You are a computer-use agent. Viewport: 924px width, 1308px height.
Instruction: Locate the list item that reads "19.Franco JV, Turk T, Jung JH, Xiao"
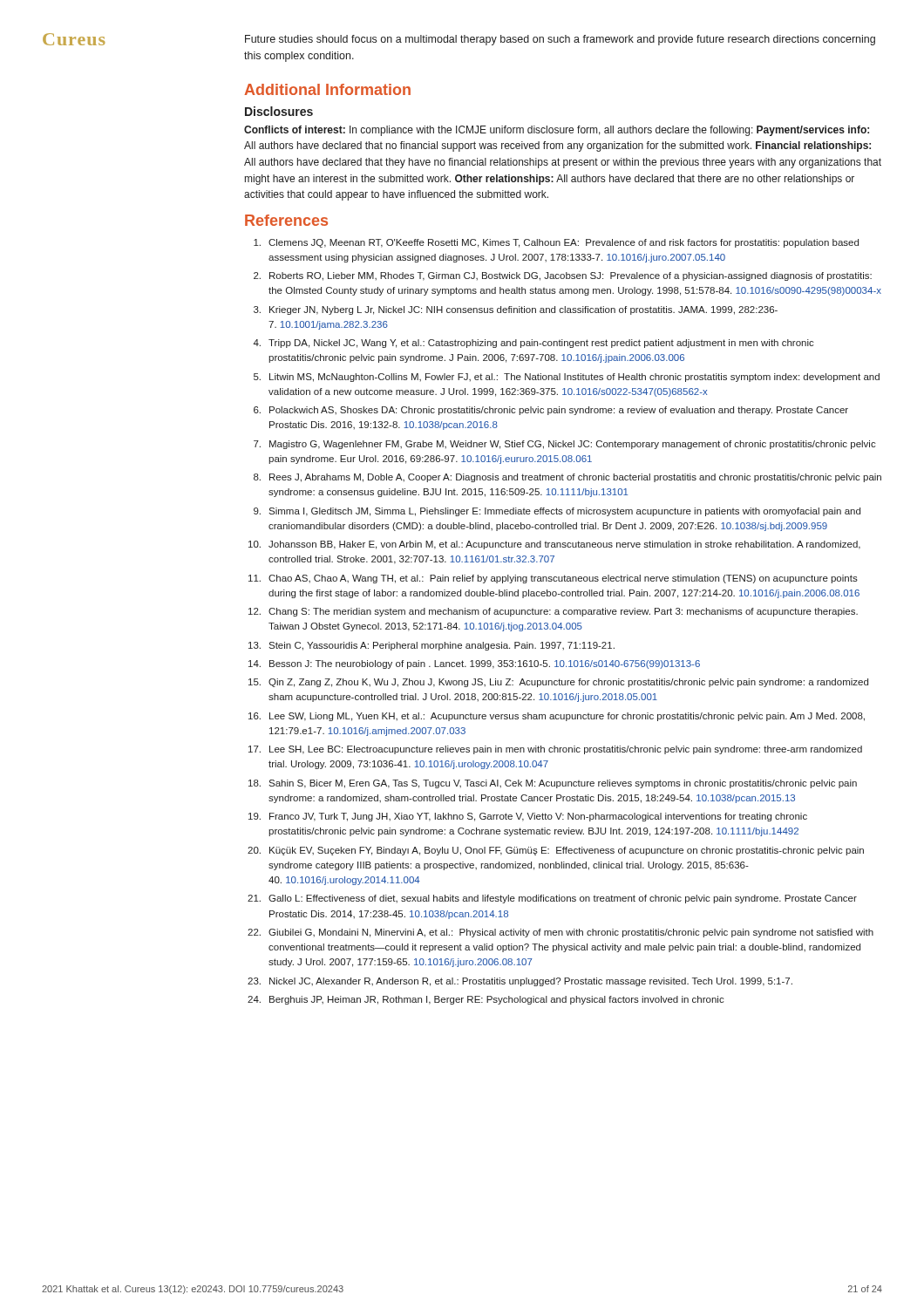click(526, 823)
